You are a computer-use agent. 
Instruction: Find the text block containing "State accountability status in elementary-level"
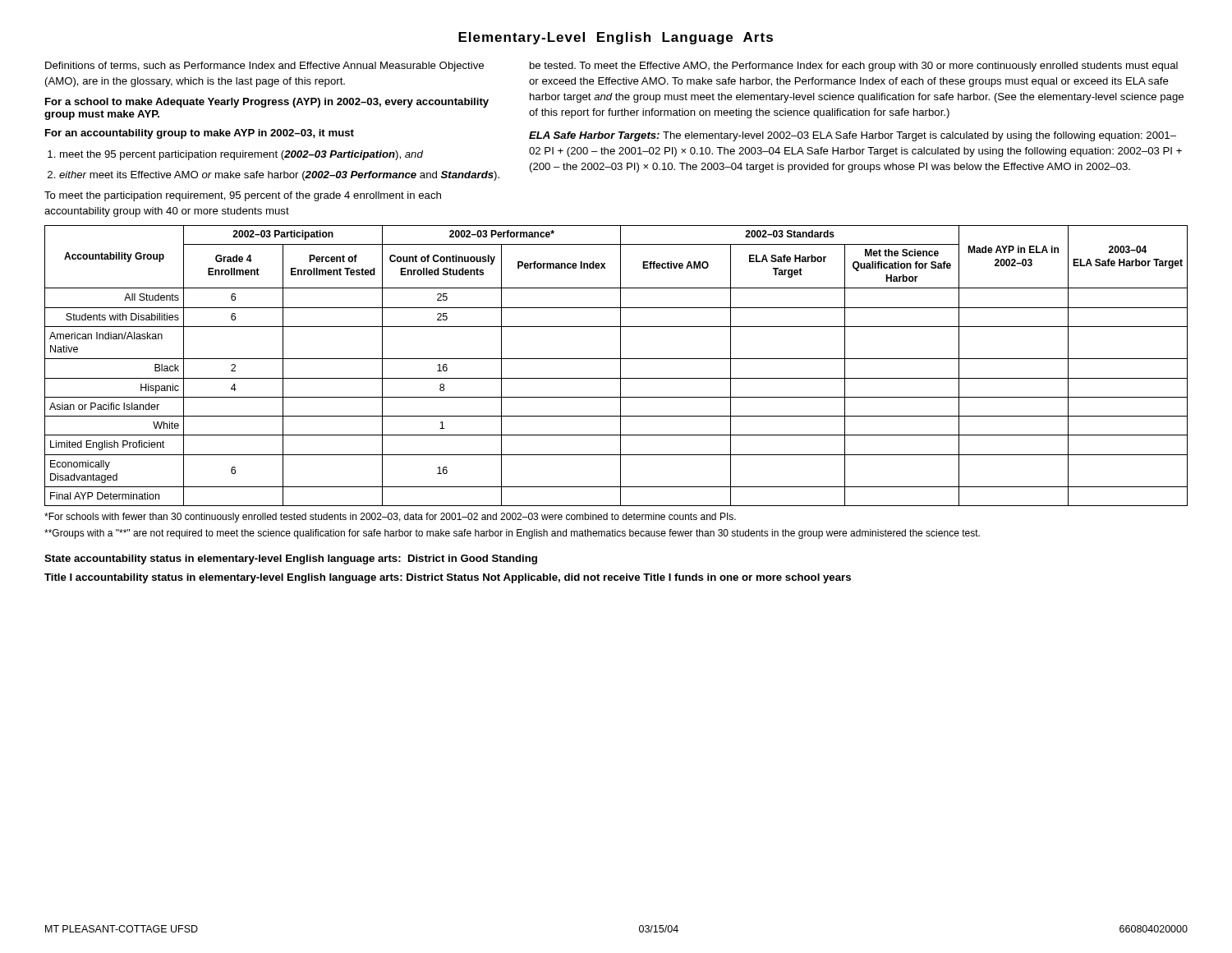(291, 558)
